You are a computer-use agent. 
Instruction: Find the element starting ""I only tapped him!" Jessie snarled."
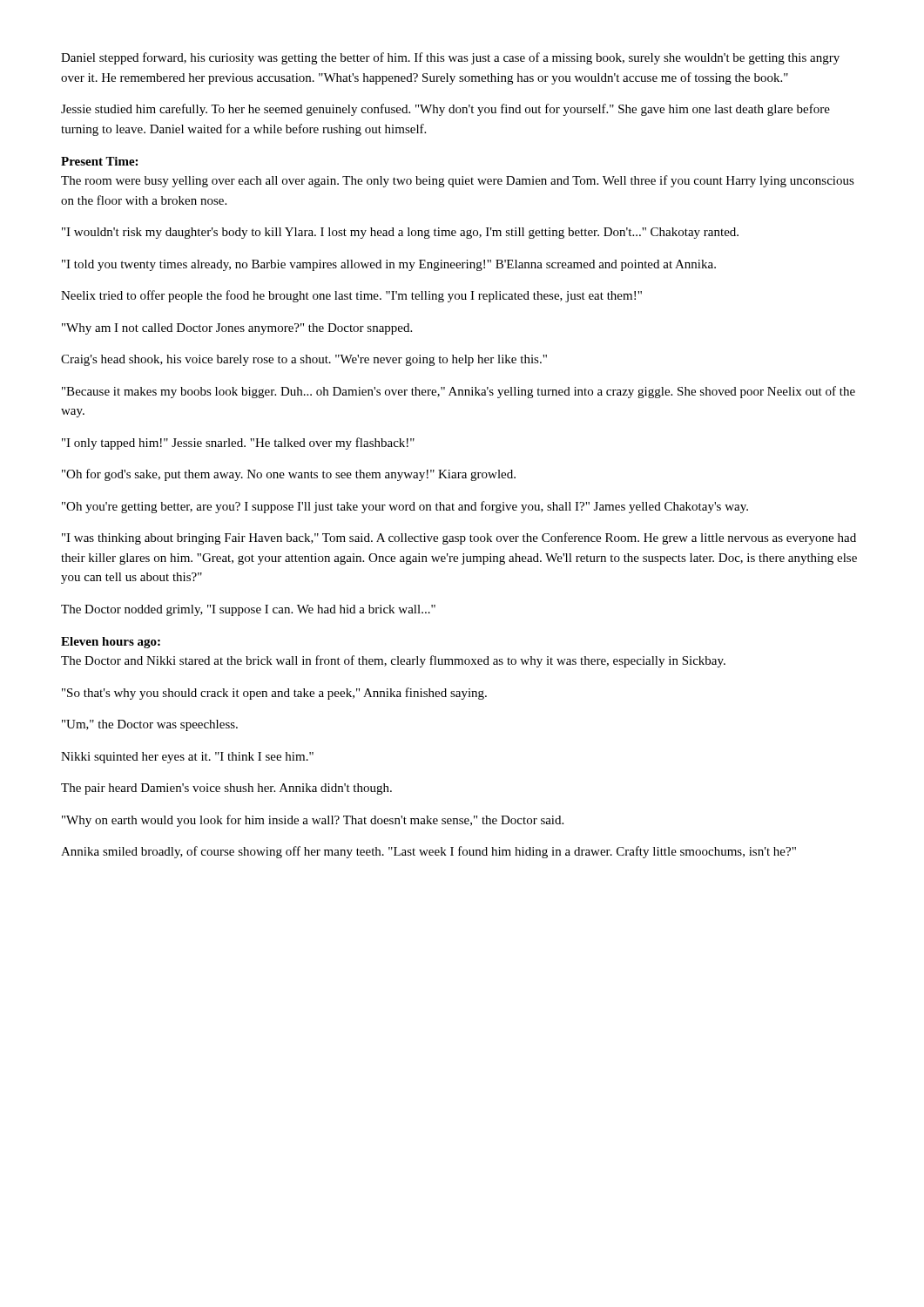[238, 442]
